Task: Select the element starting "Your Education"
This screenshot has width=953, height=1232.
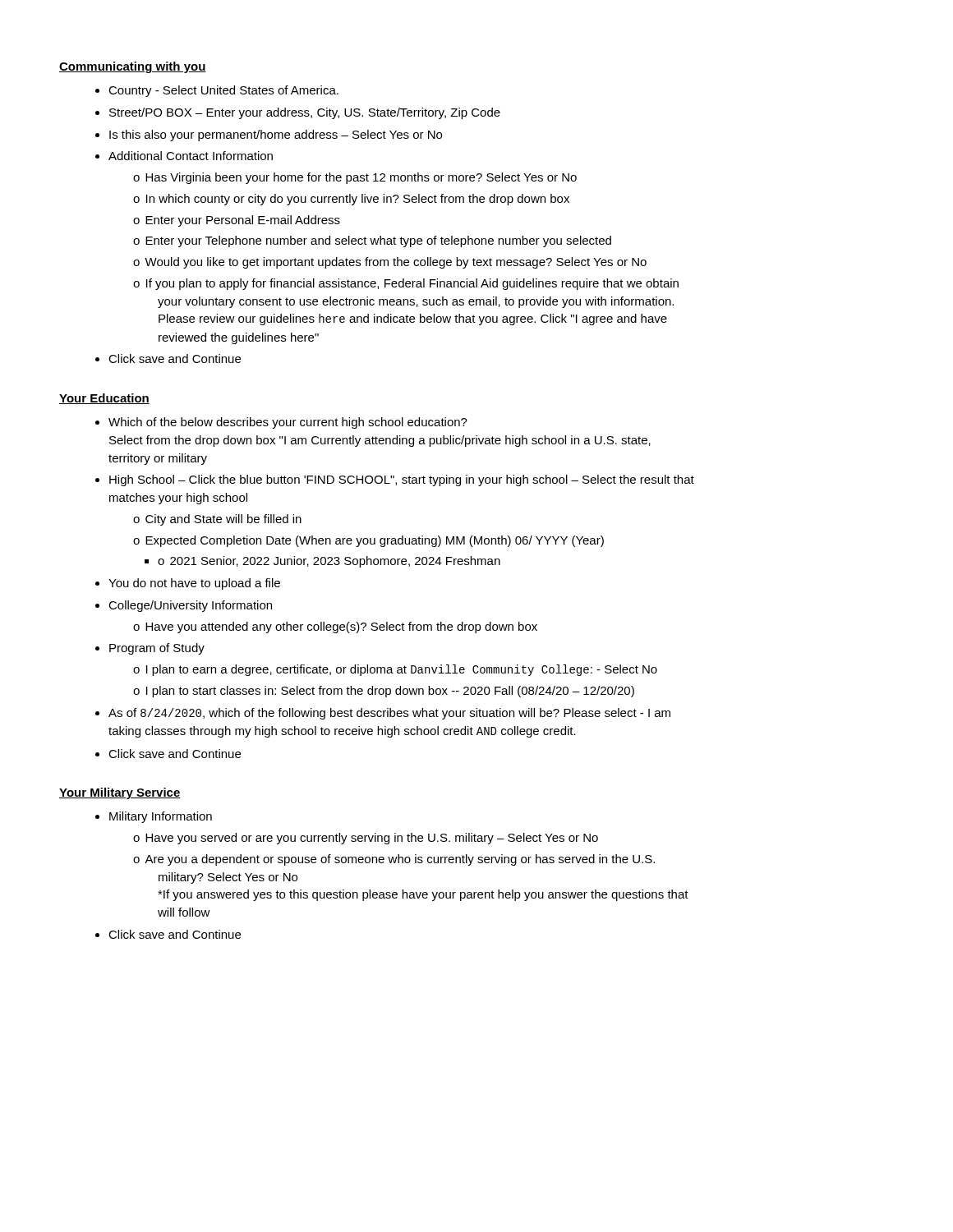Action: (x=104, y=398)
